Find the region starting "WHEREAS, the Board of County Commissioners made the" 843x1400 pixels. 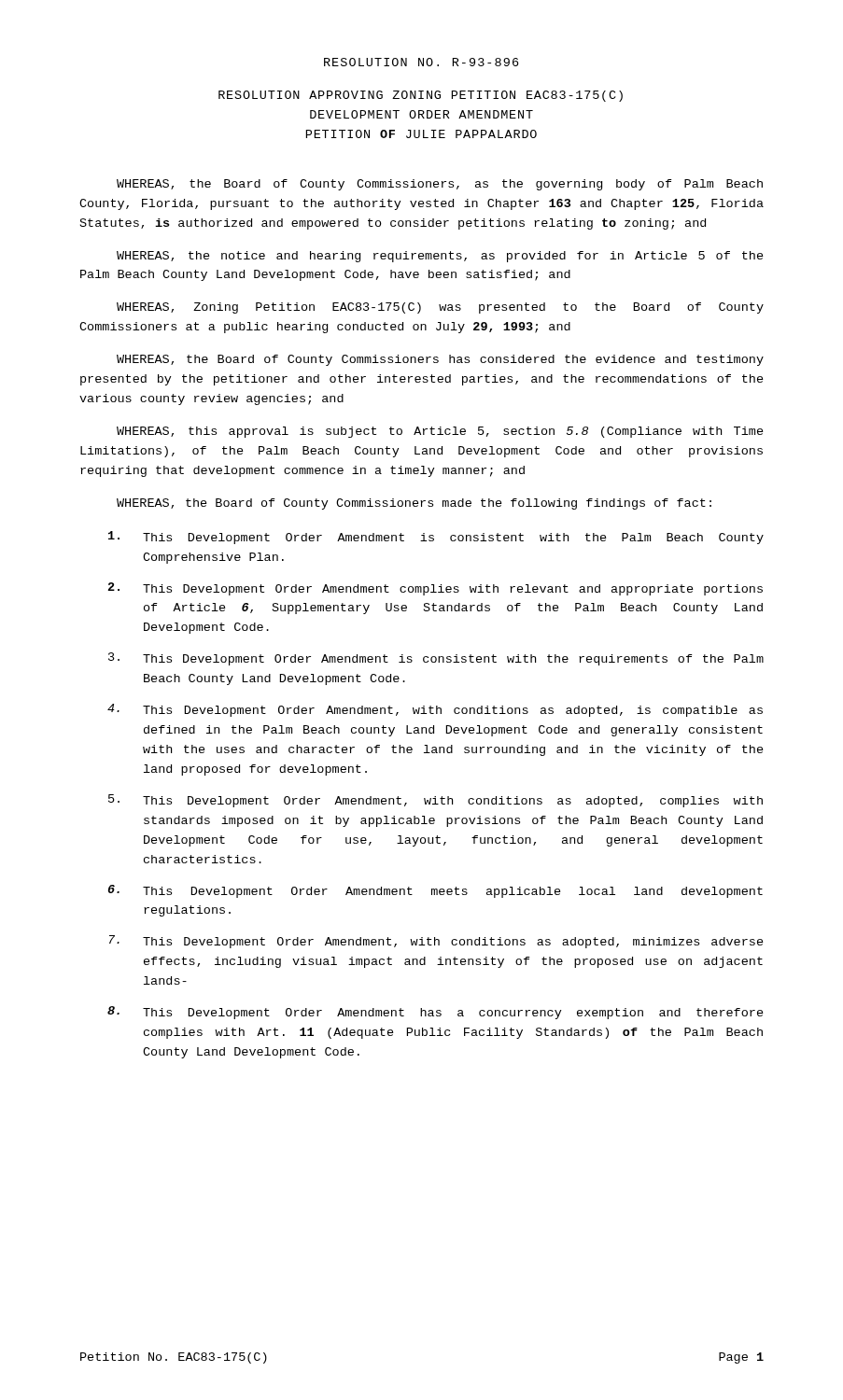[415, 503]
